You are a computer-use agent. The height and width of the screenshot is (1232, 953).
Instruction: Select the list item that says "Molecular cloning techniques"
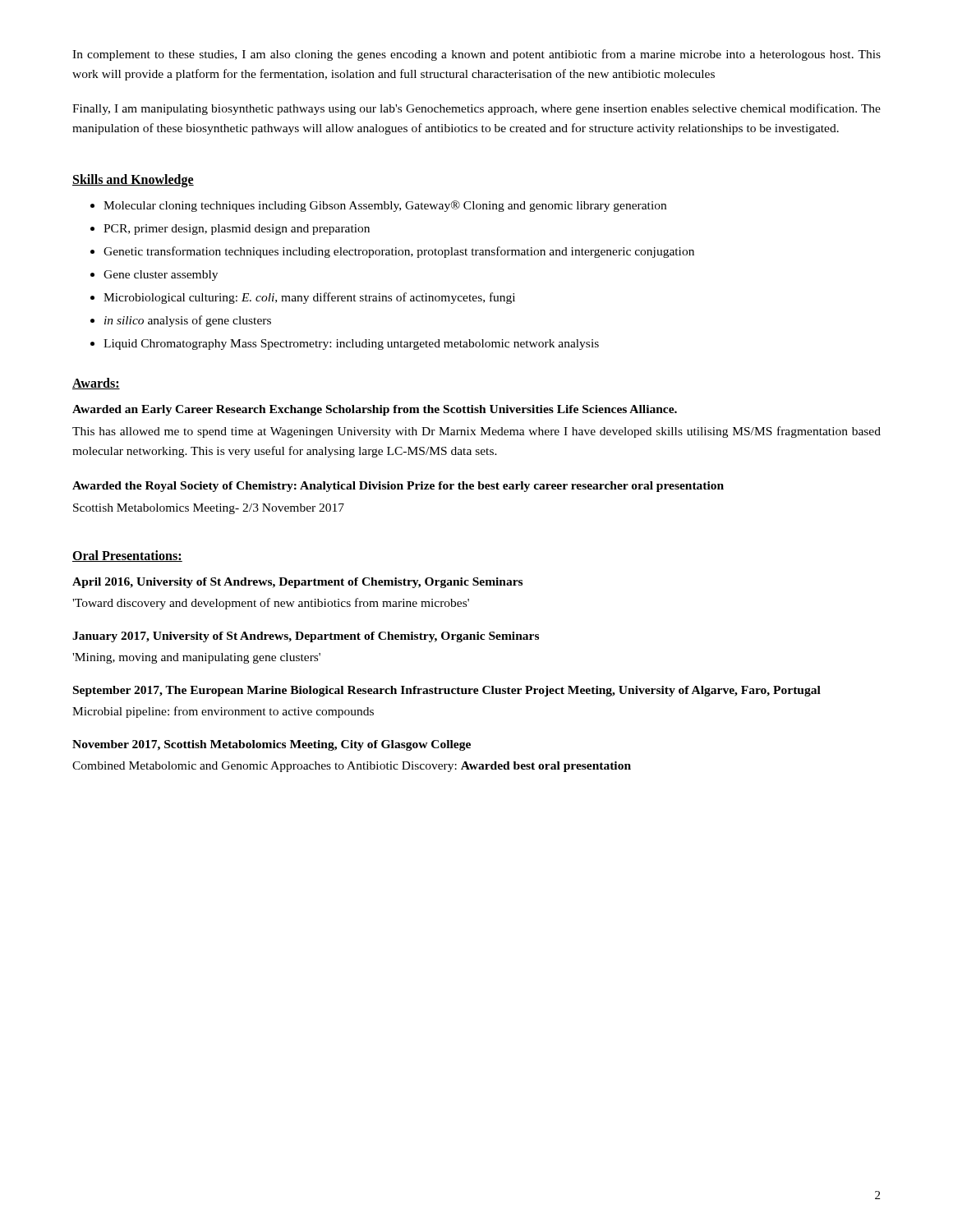pyautogui.click(x=385, y=205)
